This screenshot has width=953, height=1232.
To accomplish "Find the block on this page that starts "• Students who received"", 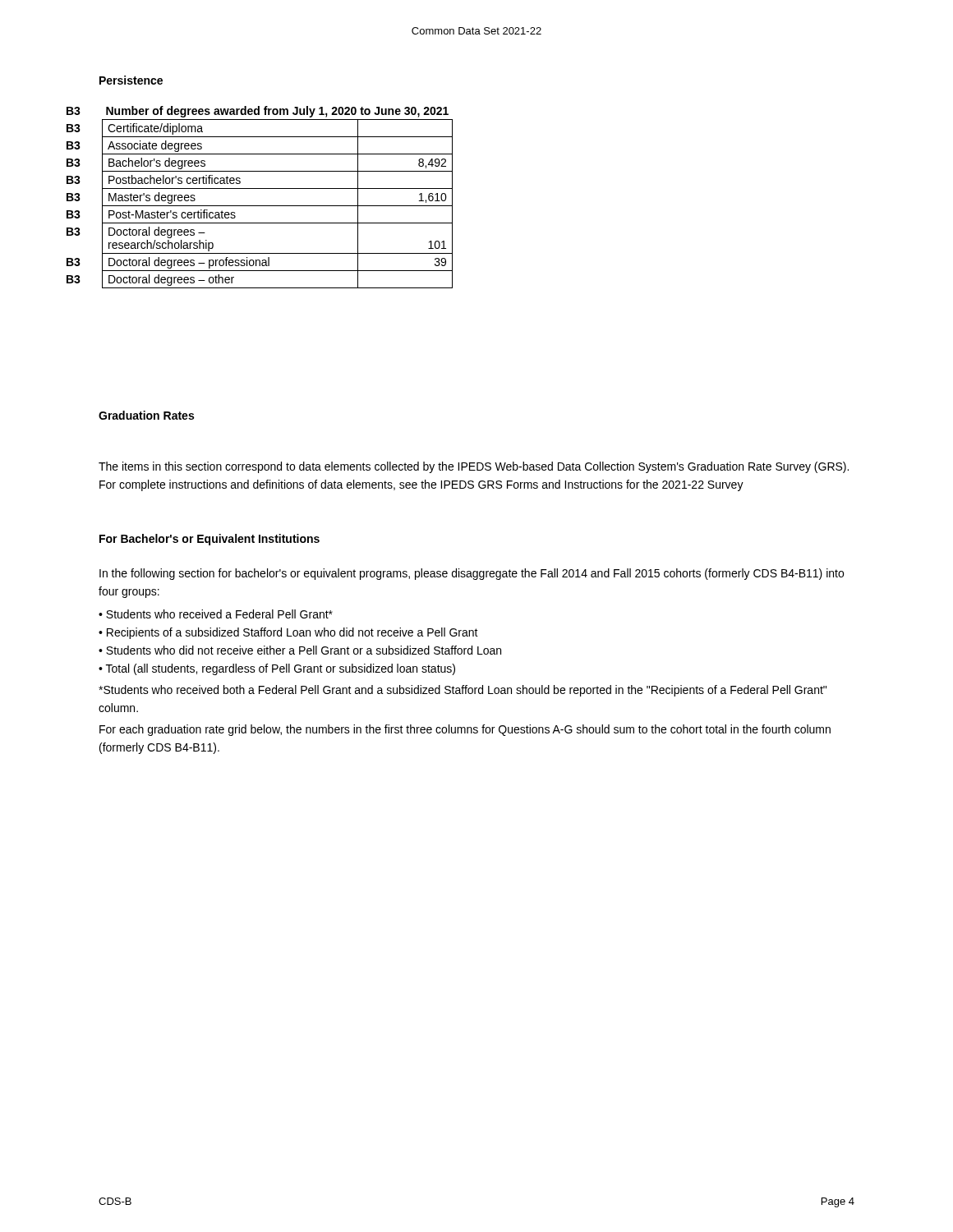I will [216, 614].
